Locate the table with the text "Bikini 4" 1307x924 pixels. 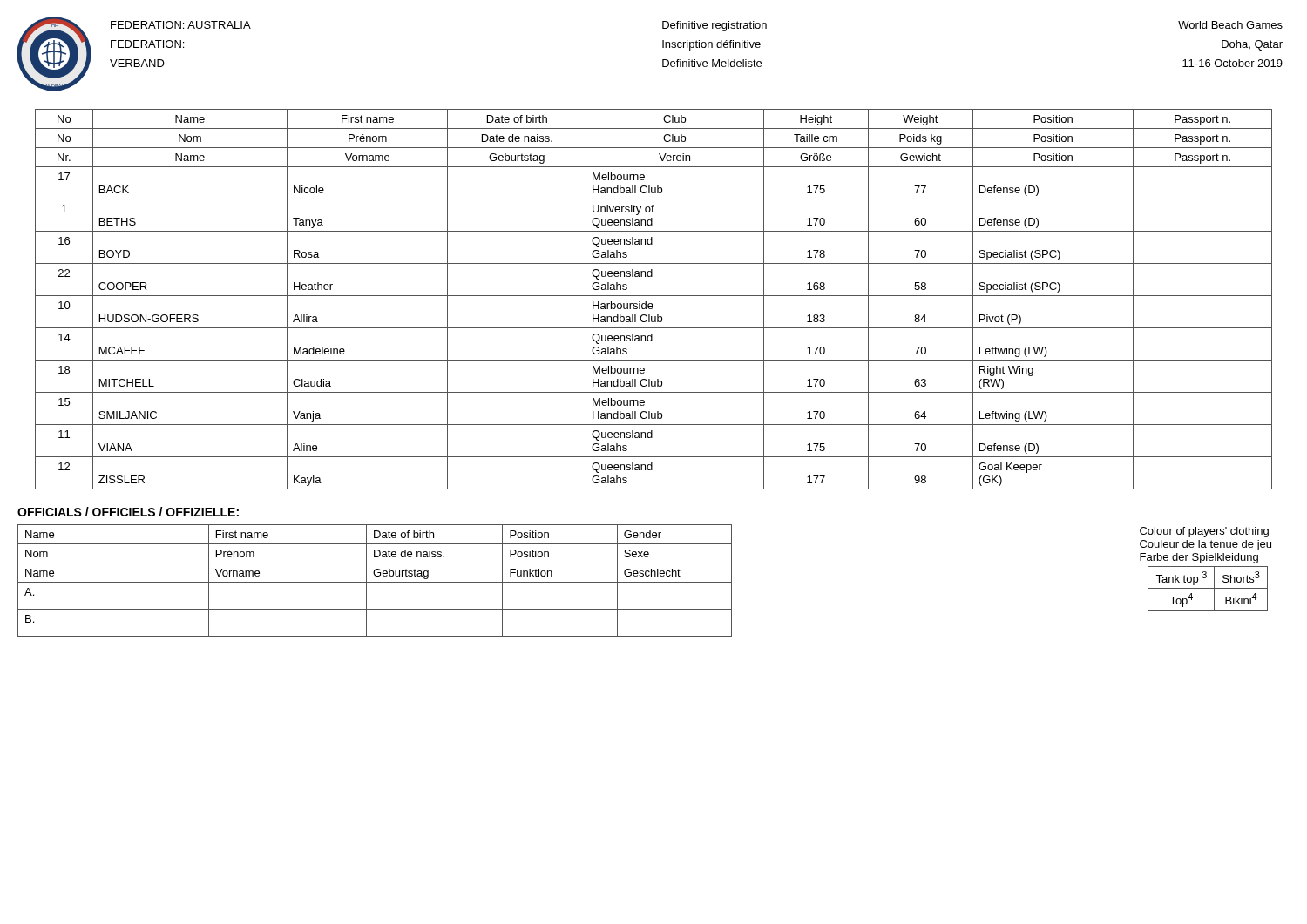click(1206, 589)
